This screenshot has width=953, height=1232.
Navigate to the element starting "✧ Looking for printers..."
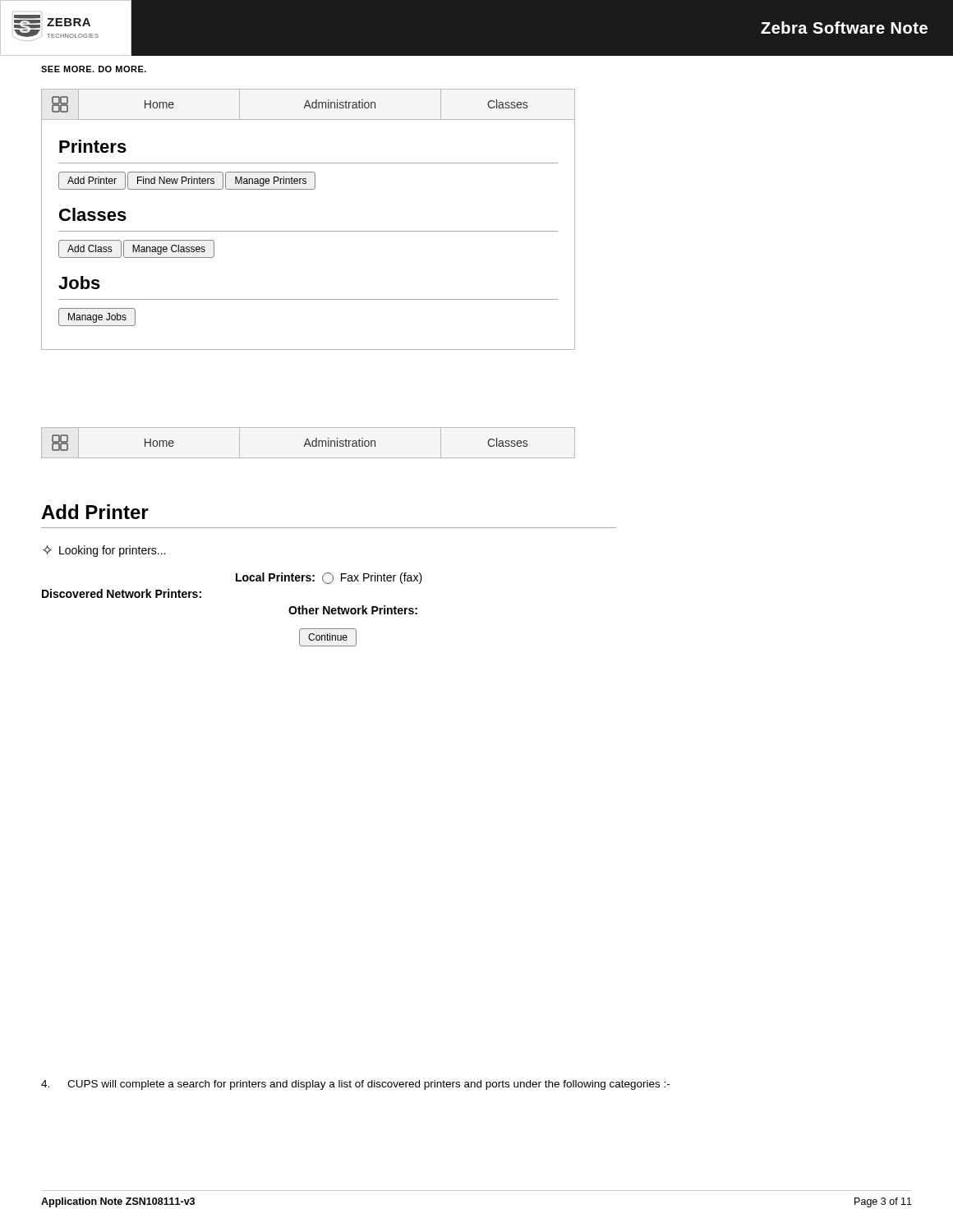pos(104,550)
